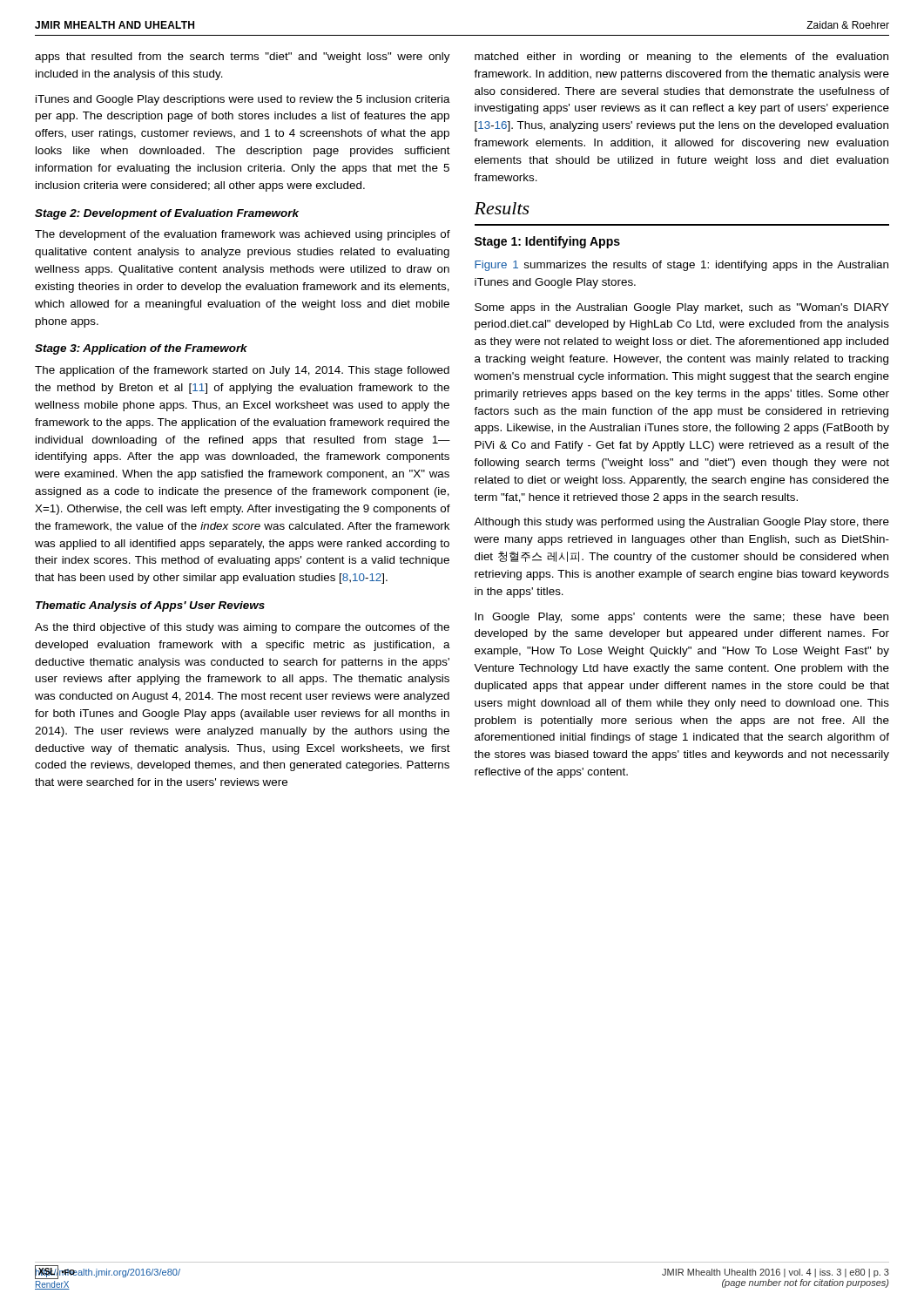The image size is (924, 1307).
Task: Locate the section header containing "Stage 3: Application of the Framework"
Action: (141, 348)
